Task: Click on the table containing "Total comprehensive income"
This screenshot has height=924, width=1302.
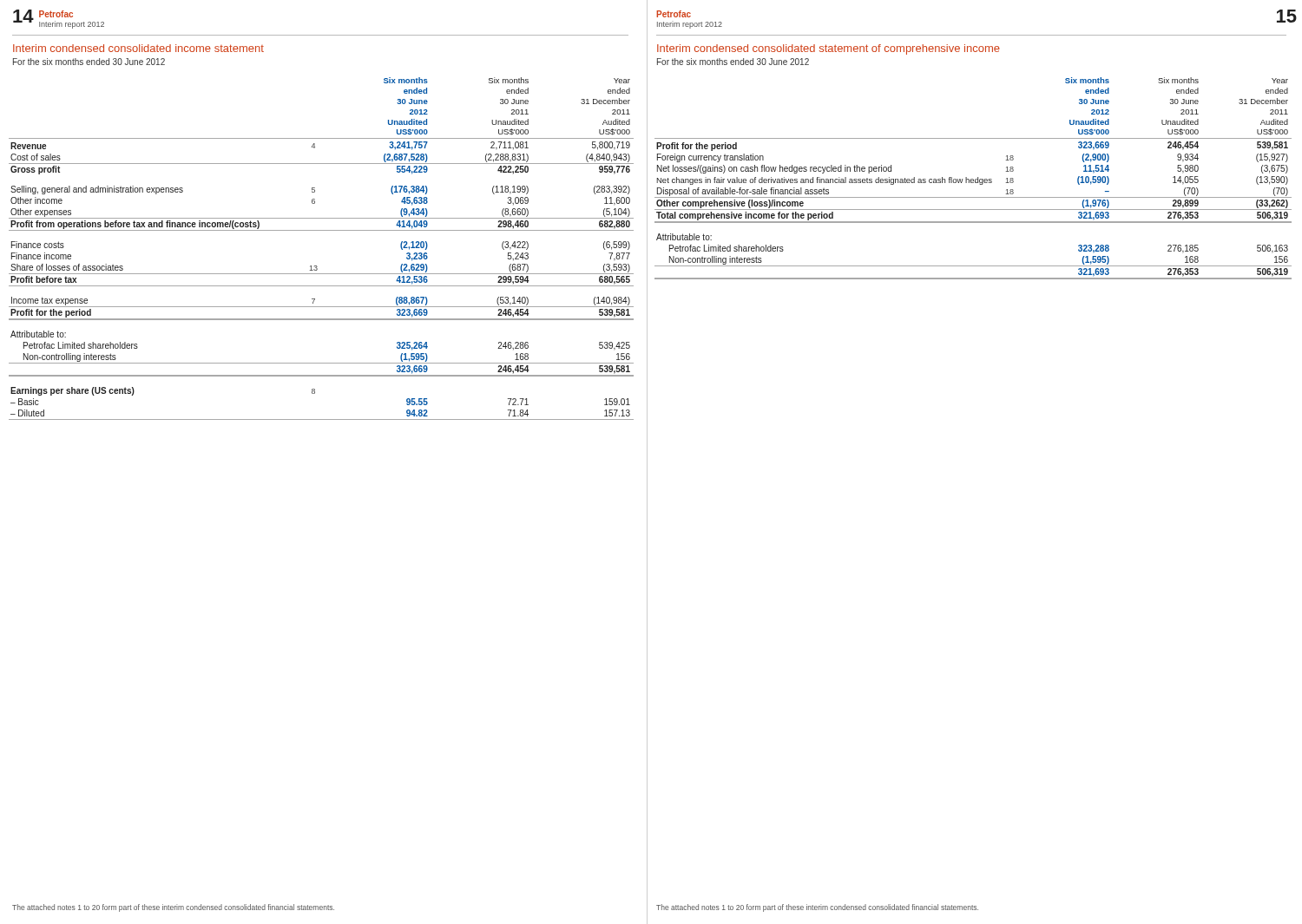Action: pyautogui.click(x=973, y=177)
